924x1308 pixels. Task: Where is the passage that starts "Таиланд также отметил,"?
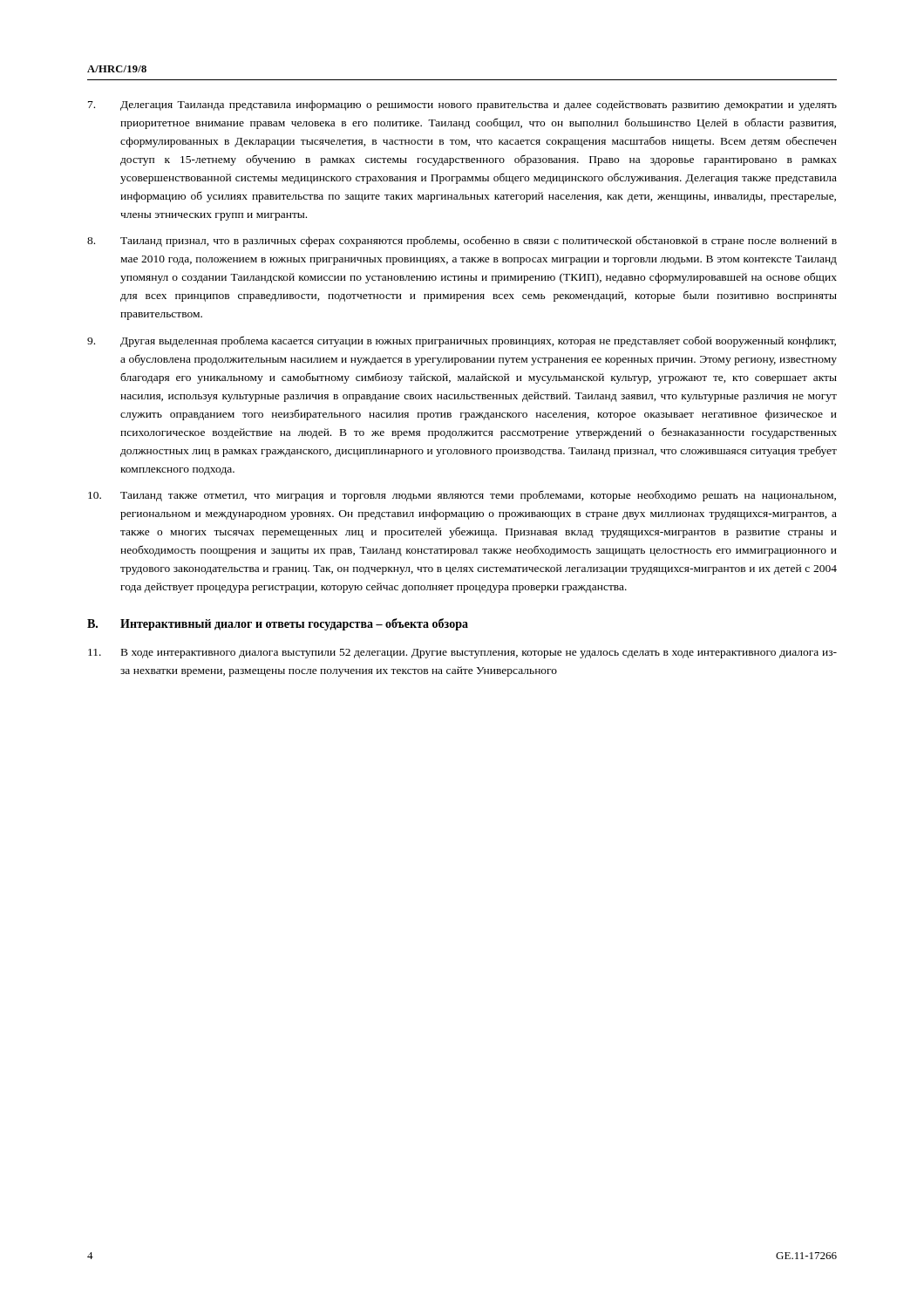(x=462, y=542)
